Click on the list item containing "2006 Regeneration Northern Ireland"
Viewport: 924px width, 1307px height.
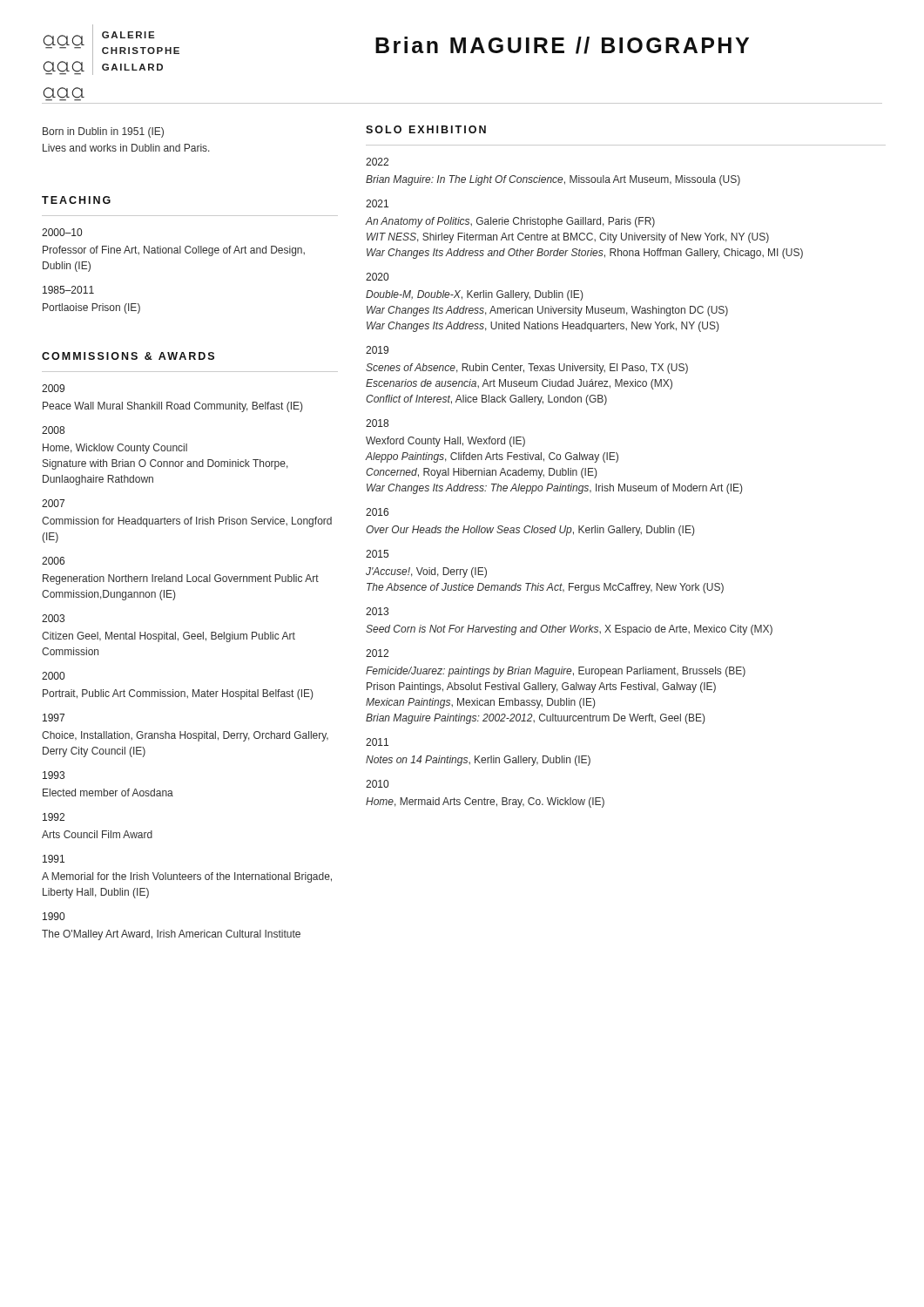(190, 577)
